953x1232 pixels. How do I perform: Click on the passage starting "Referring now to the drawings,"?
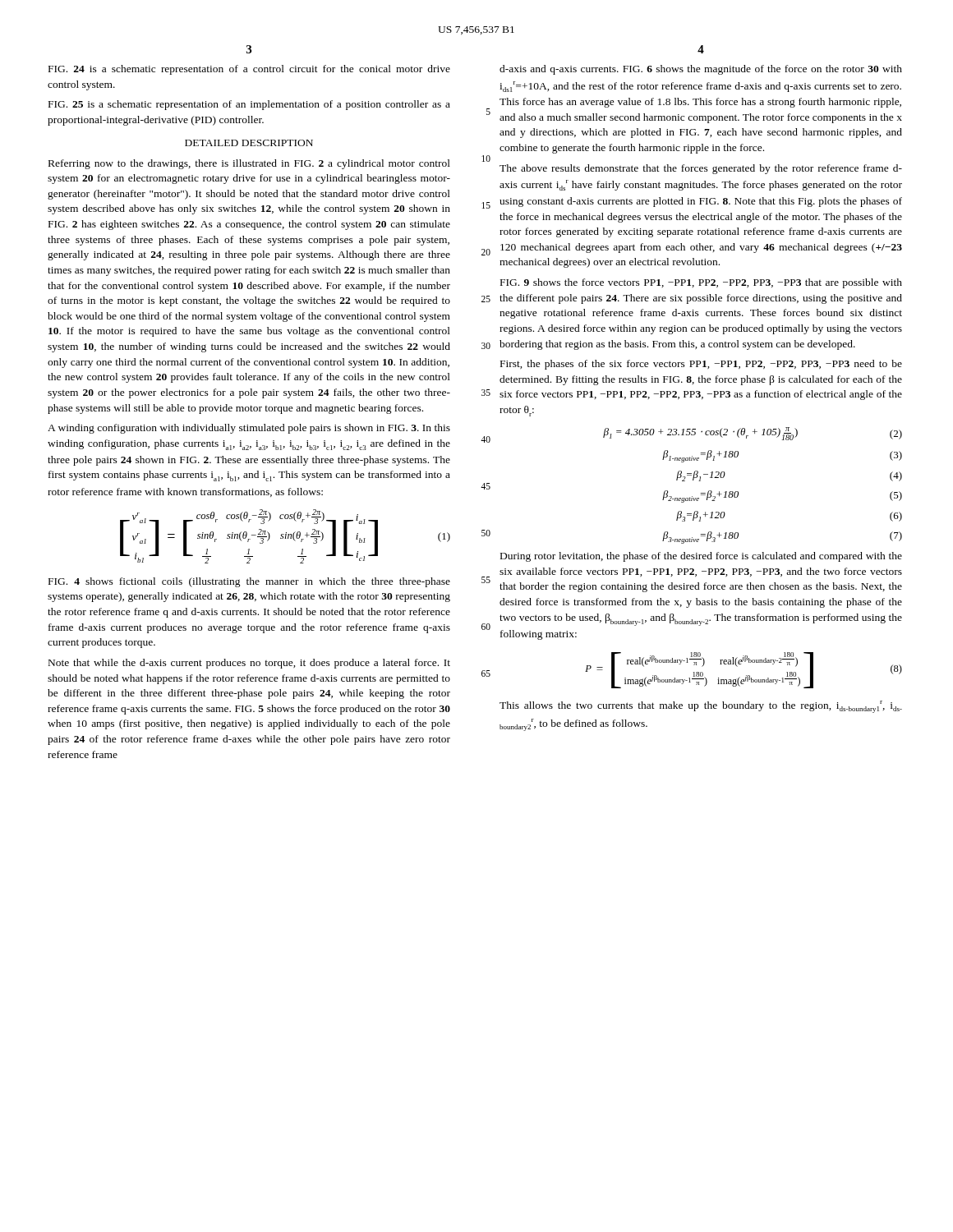tap(249, 285)
